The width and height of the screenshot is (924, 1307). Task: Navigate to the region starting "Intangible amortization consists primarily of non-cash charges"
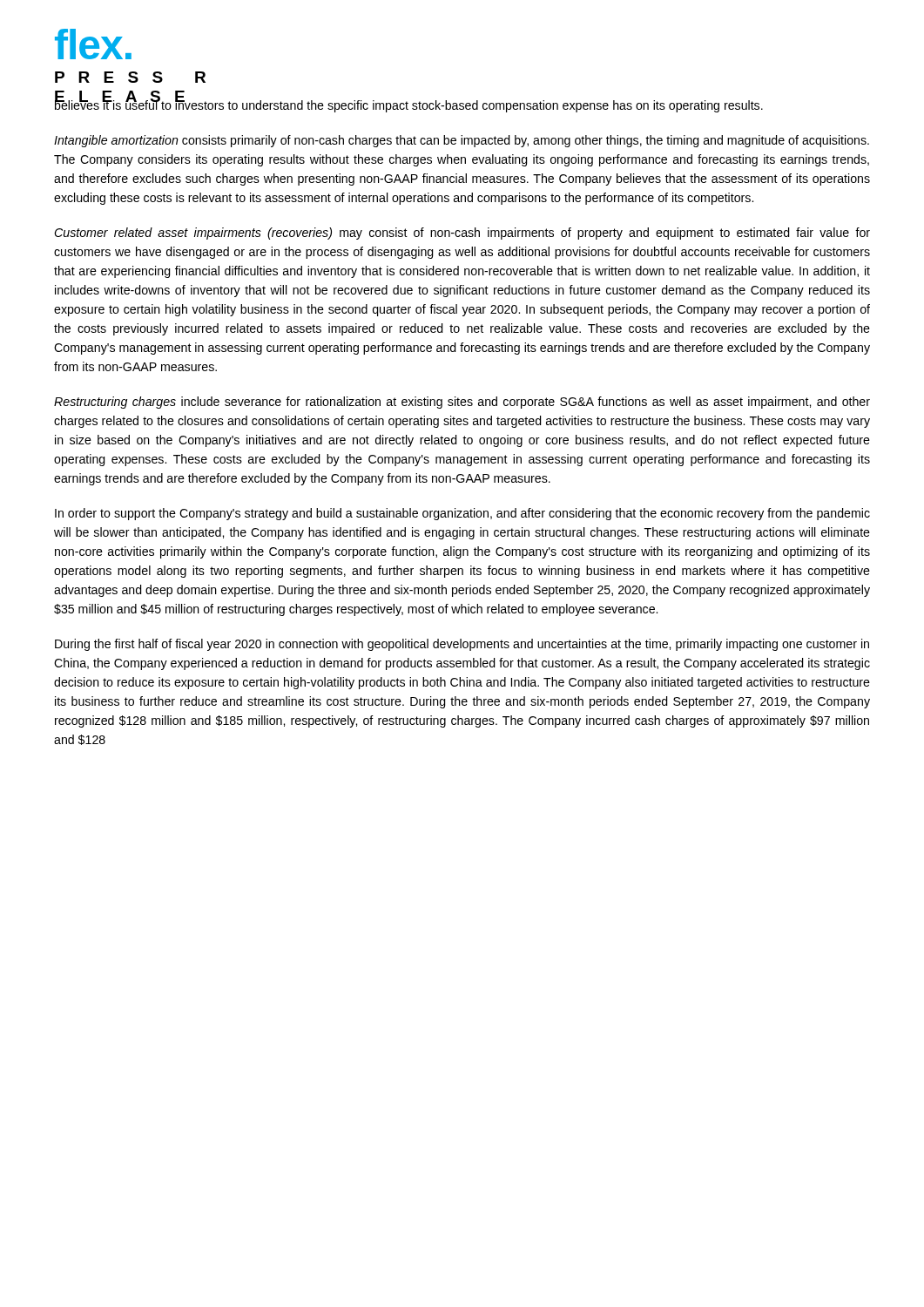click(462, 169)
